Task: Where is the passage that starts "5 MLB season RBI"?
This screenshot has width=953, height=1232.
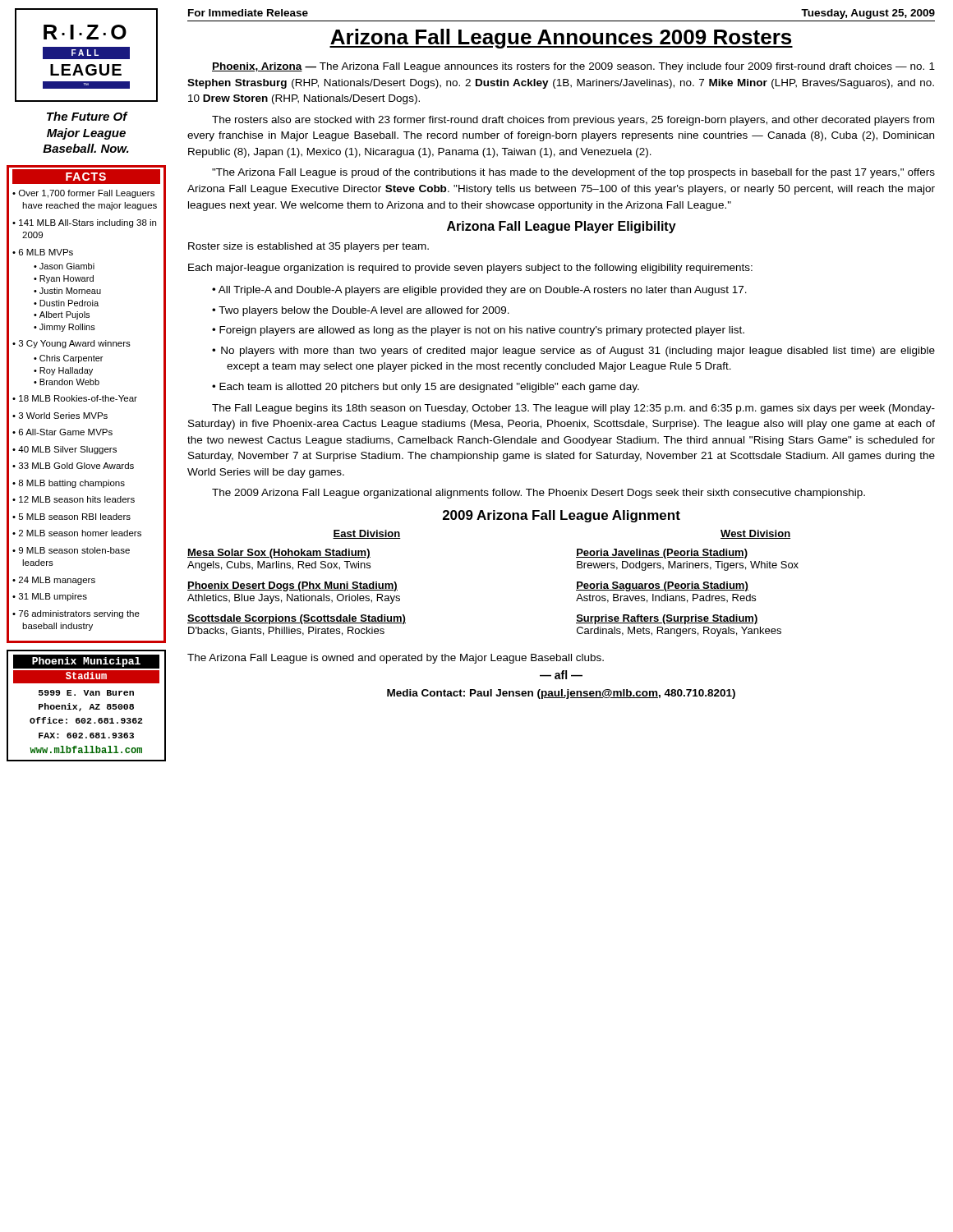Action: pos(74,516)
